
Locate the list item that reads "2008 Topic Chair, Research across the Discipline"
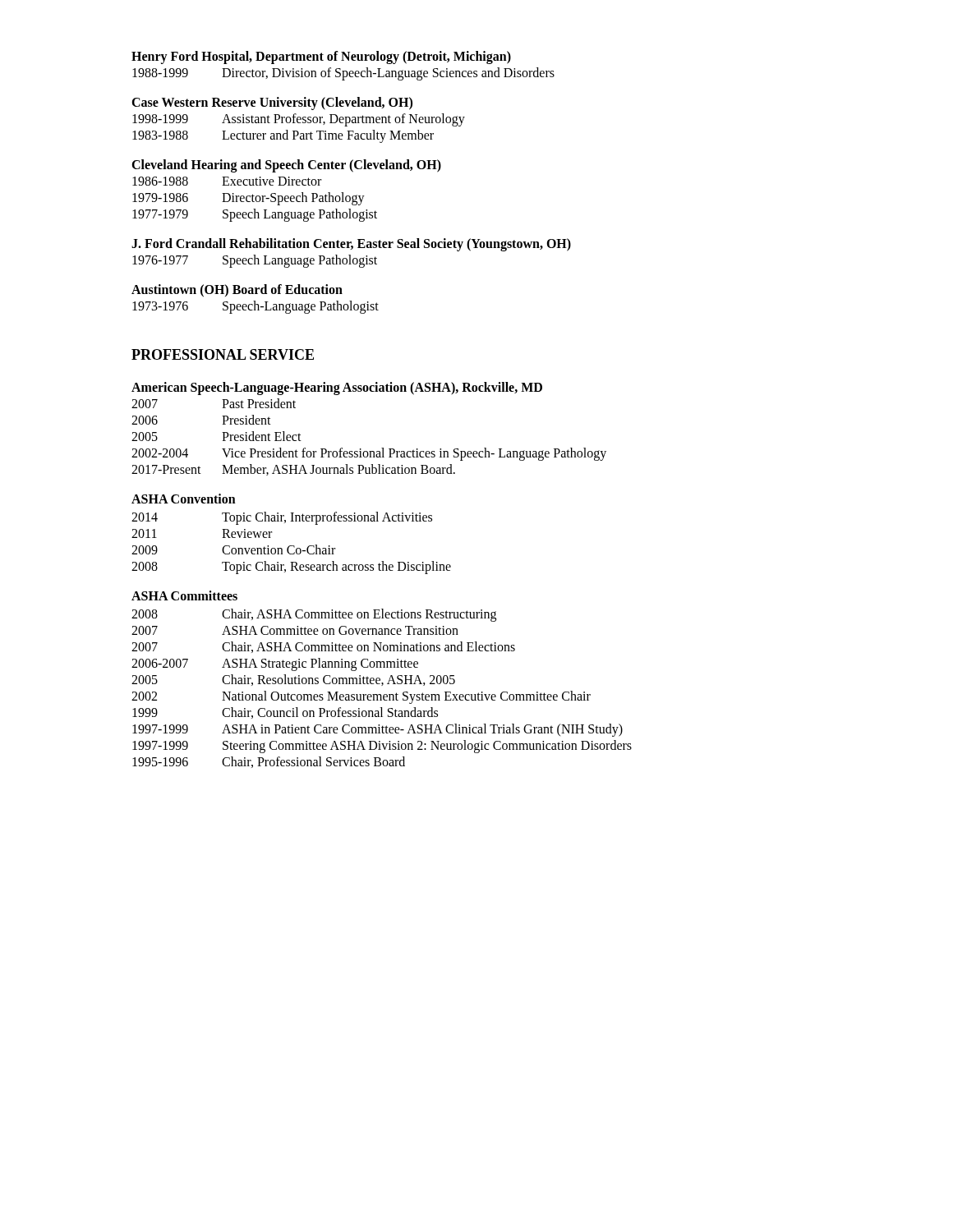coord(291,568)
